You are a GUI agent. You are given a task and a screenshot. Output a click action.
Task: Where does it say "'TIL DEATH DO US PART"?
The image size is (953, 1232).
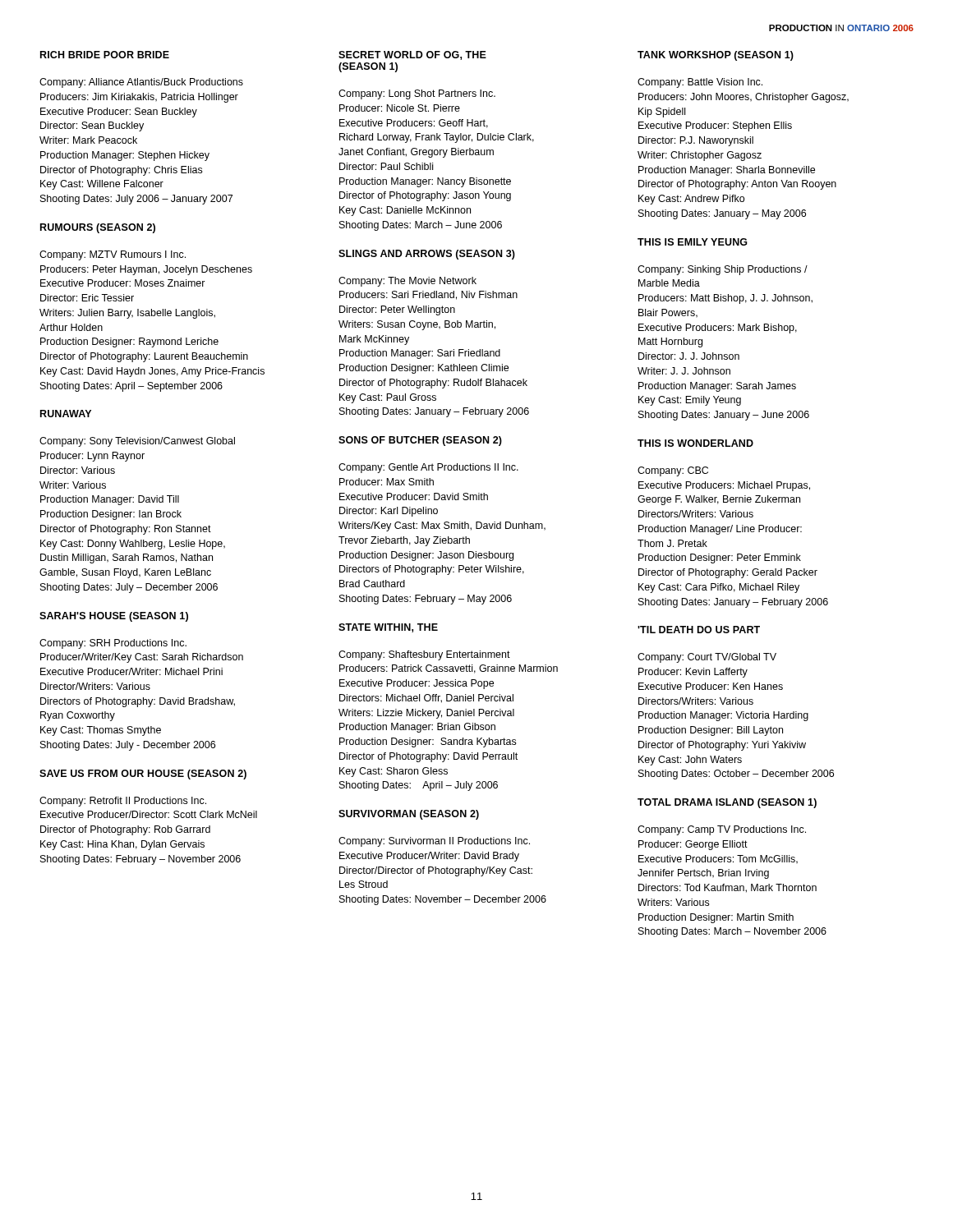(x=699, y=630)
